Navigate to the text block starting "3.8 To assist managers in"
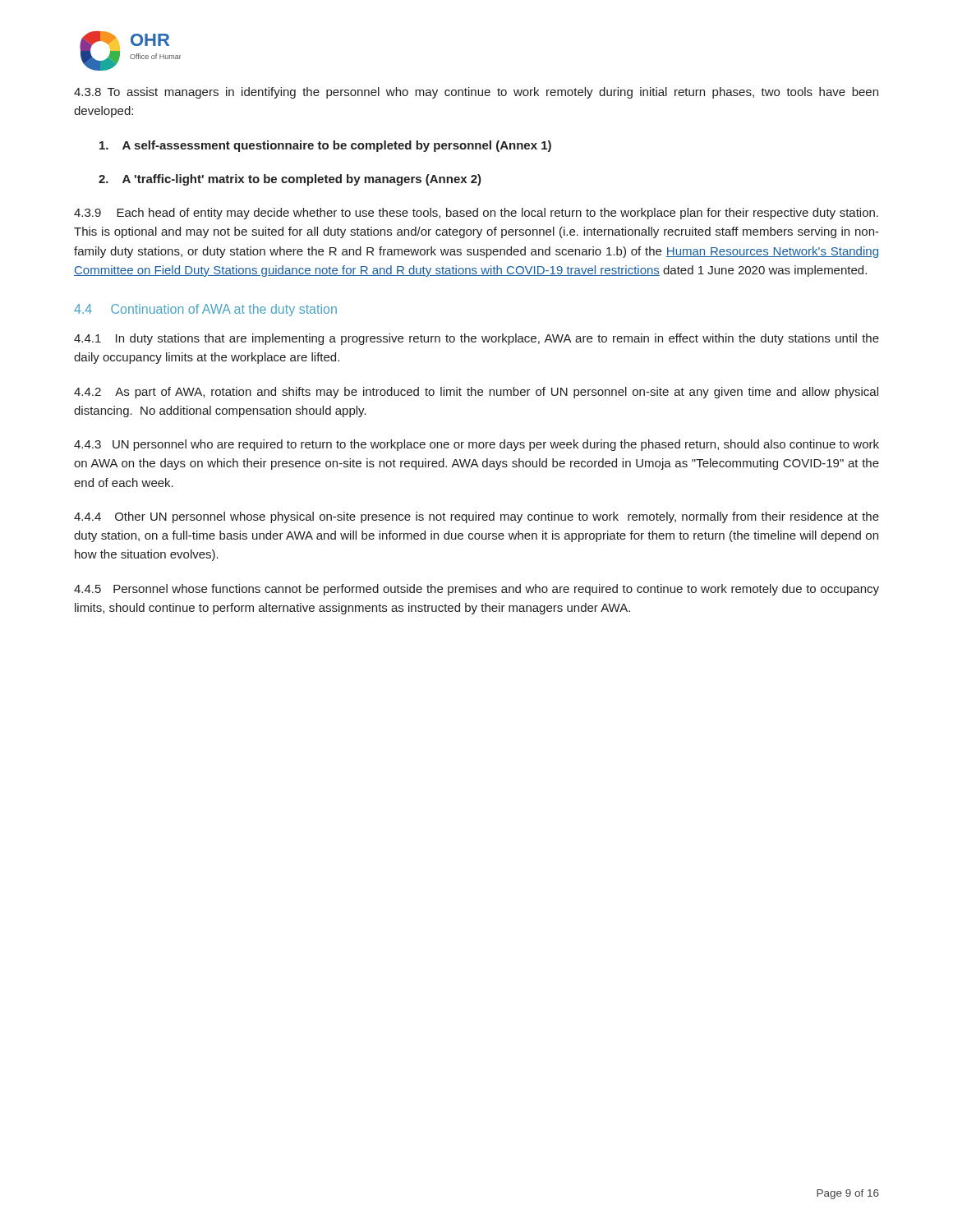Viewport: 953px width, 1232px height. 476,101
